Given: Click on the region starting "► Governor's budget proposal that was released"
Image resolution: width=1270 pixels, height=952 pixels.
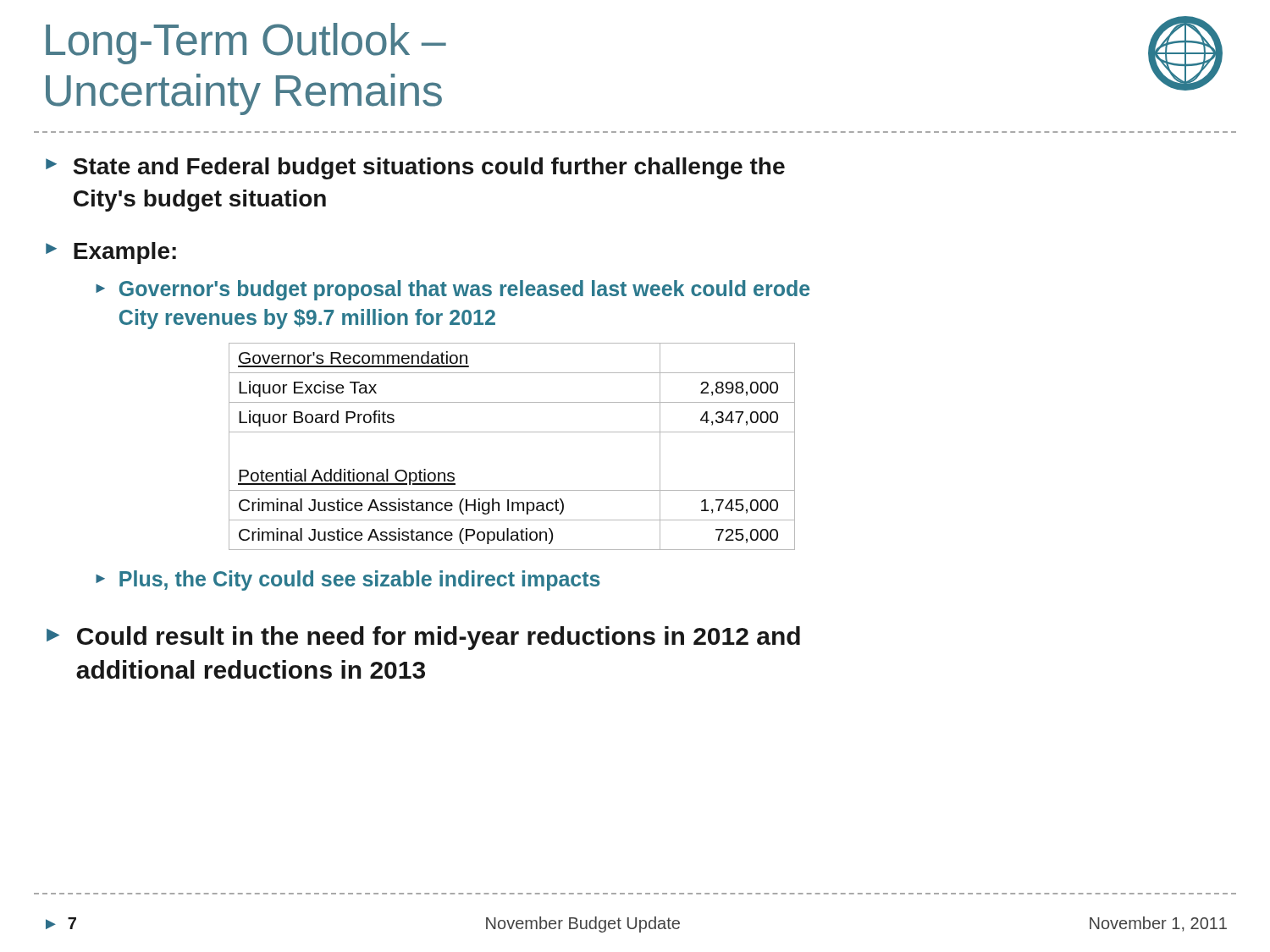Looking at the screenshot, I should click(x=452, y=304).
